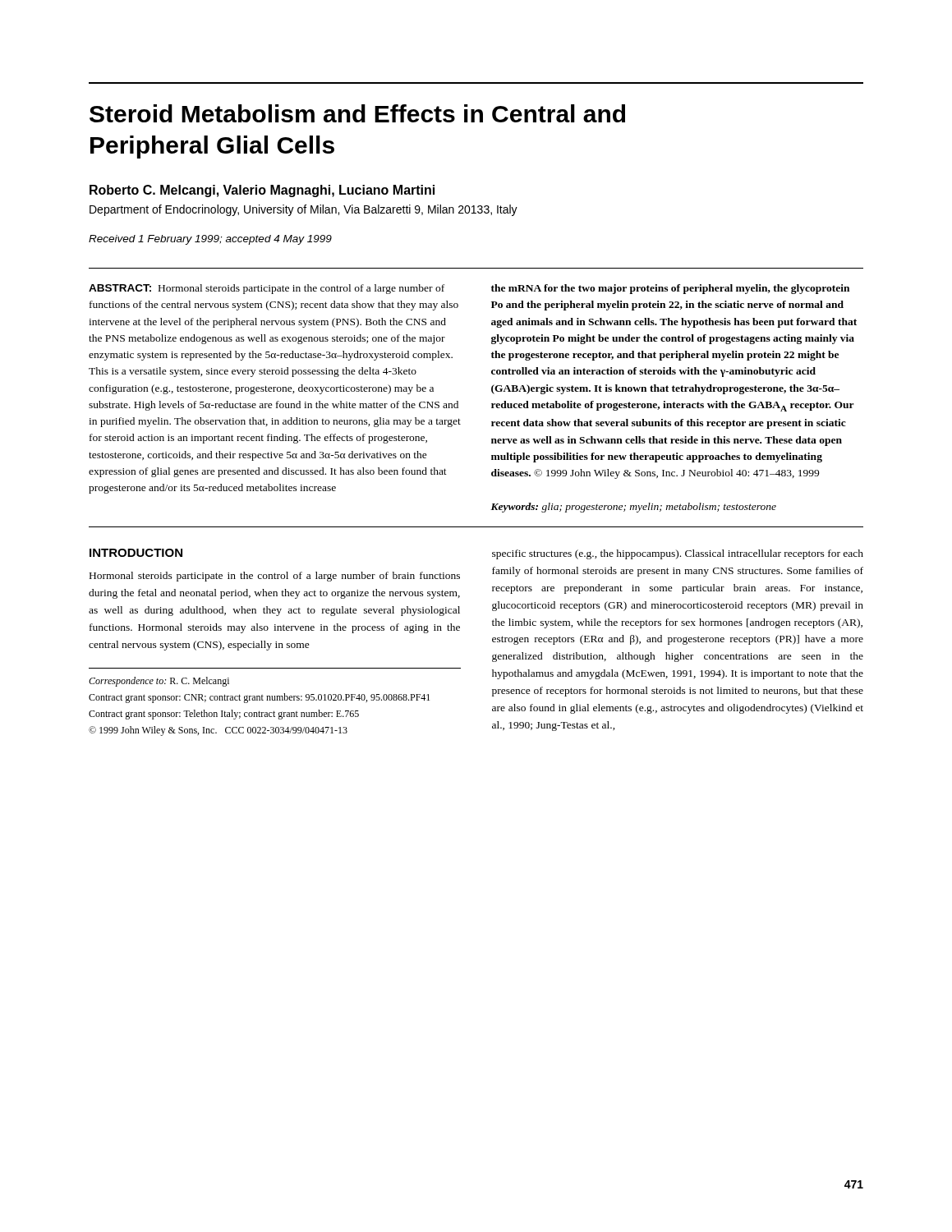This screenshot has width=952, height=1232.
Task: Navigate to the block starting "Department of Endocrinology, University of Milan, Via"
Action: pyautogui.click(x=303, y=209)
